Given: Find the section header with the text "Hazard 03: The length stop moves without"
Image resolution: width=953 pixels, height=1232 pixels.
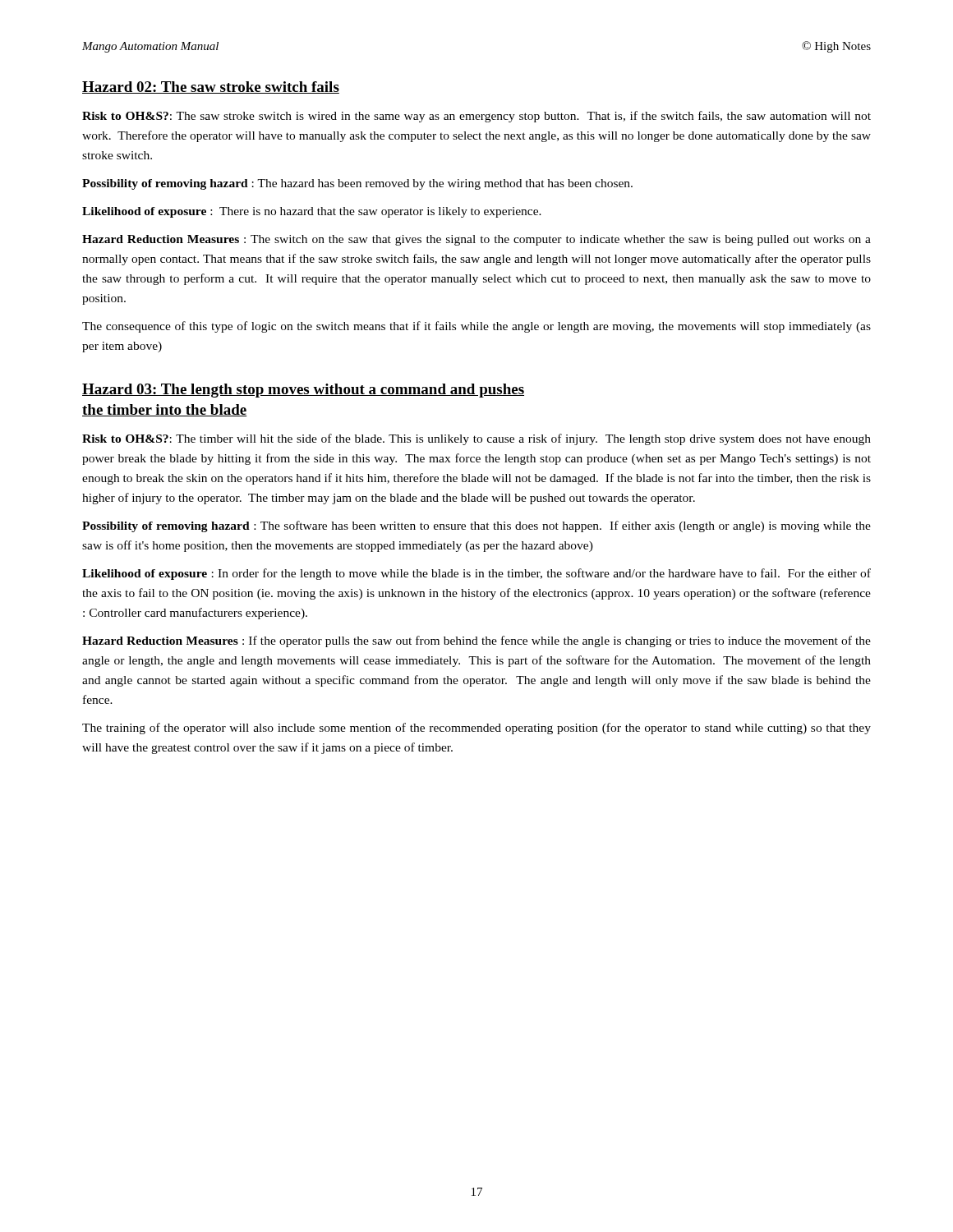Looking at the screenshot, I should (x=303, y=399).
